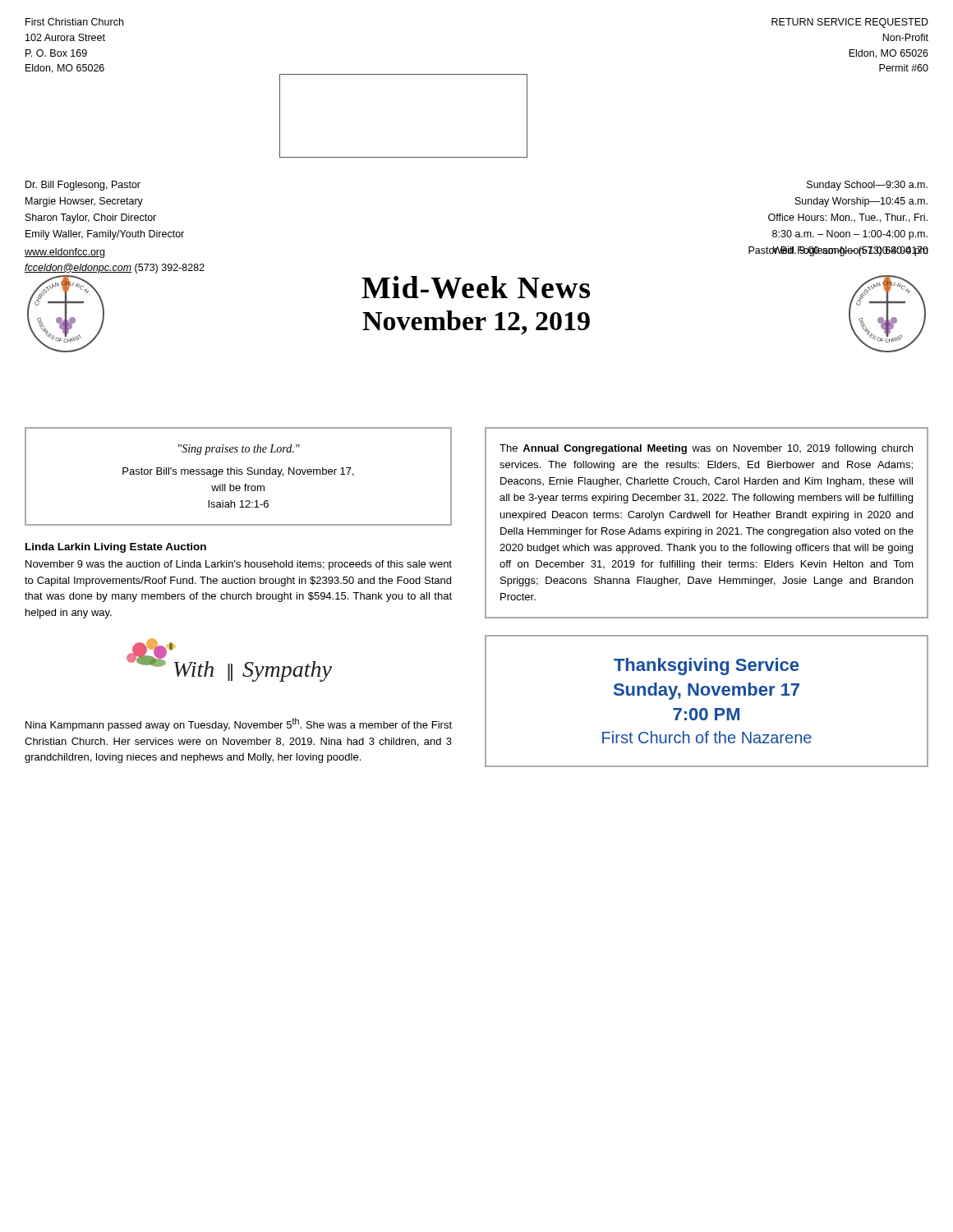The image size is (953, 1232).
Task: Locate the text block with the text "Thanksgiving Service Sunday,"
Action: (x=707, y=701)
